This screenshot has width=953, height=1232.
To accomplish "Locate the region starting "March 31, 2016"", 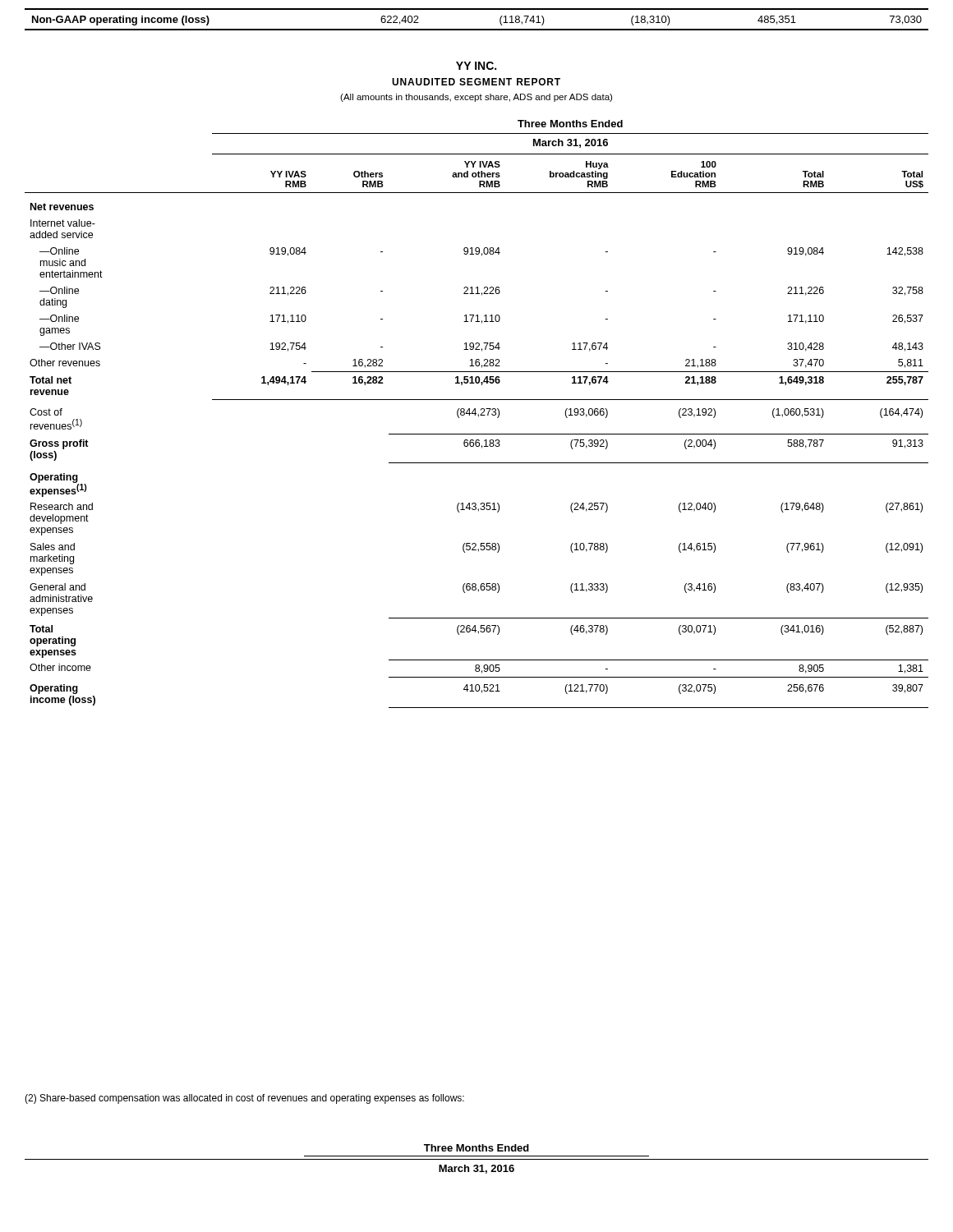I will [476, 1168].
